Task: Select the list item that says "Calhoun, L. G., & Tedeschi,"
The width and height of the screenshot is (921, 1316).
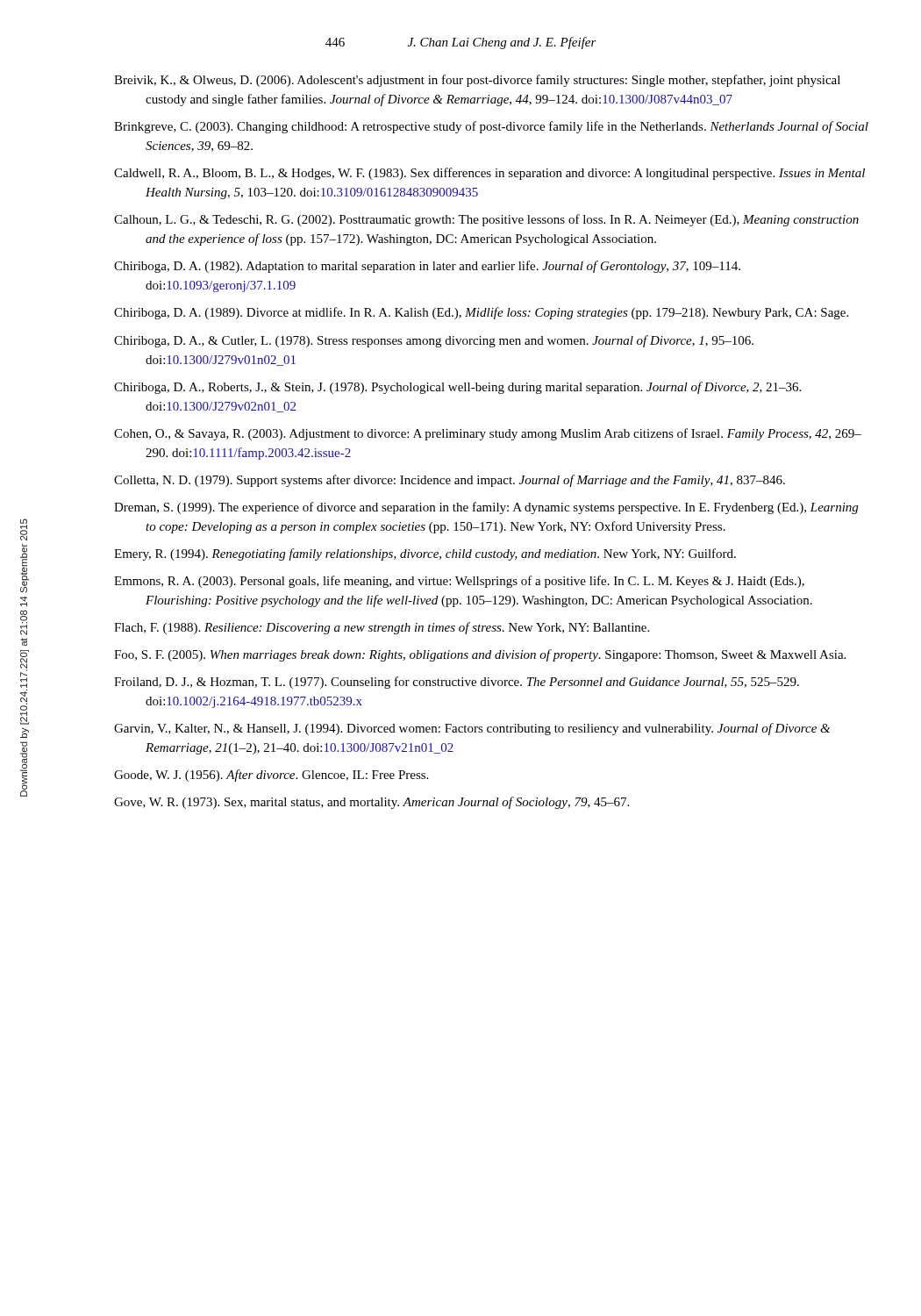Action: click(x=486, y=229)
